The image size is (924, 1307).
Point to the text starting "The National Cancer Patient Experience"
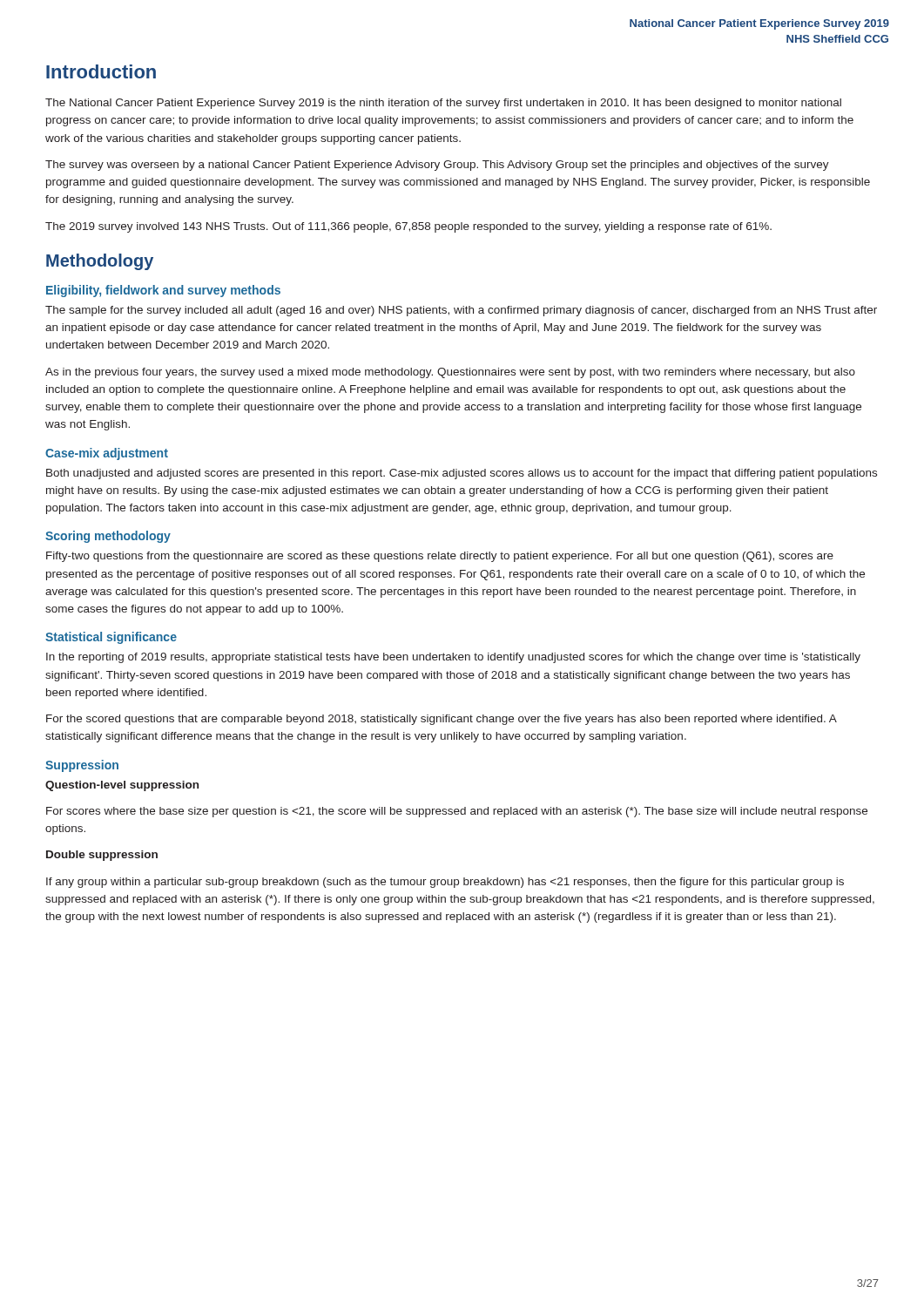point(462,121)
